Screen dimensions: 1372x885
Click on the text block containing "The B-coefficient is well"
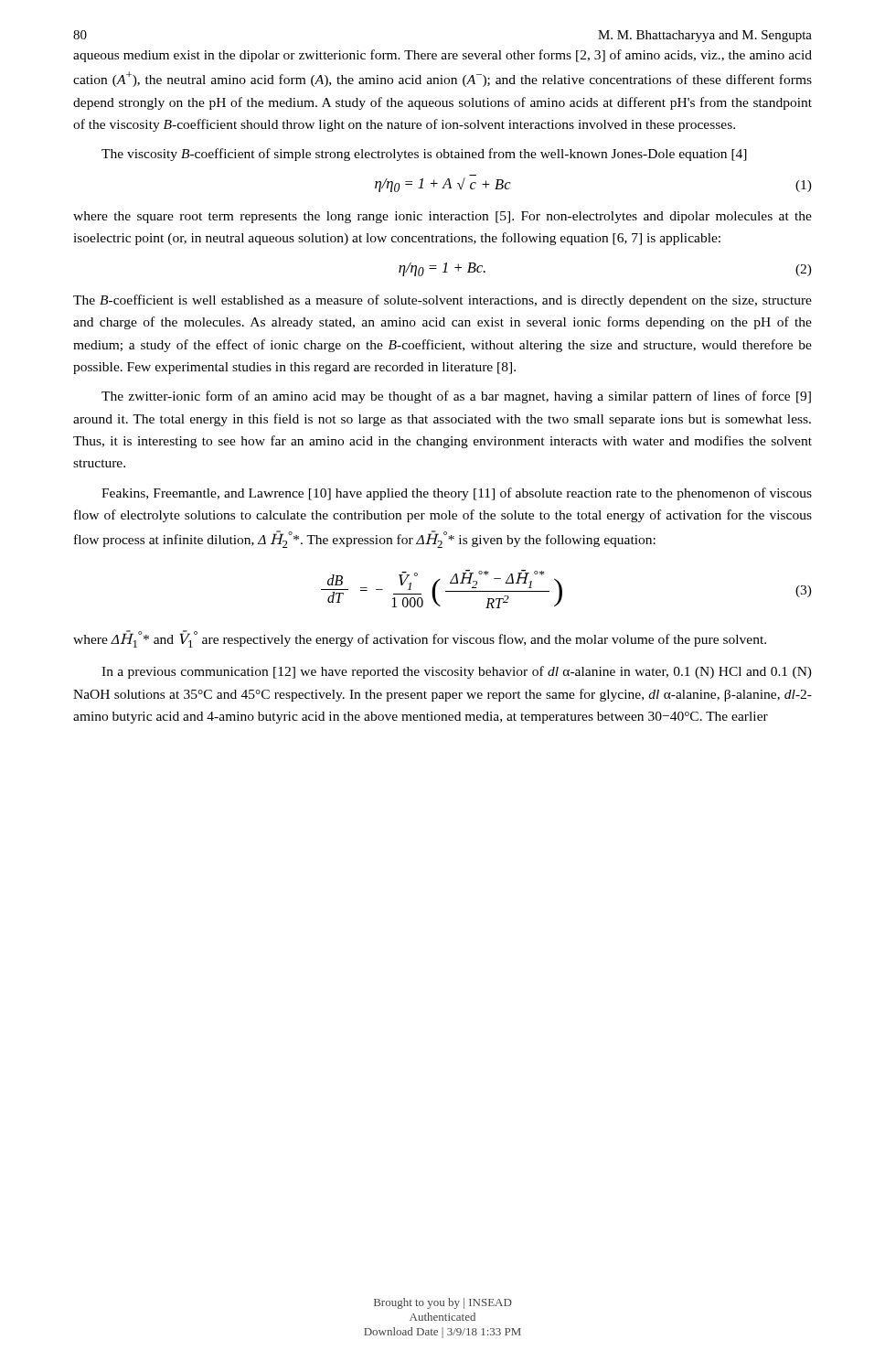pos(442,334)
